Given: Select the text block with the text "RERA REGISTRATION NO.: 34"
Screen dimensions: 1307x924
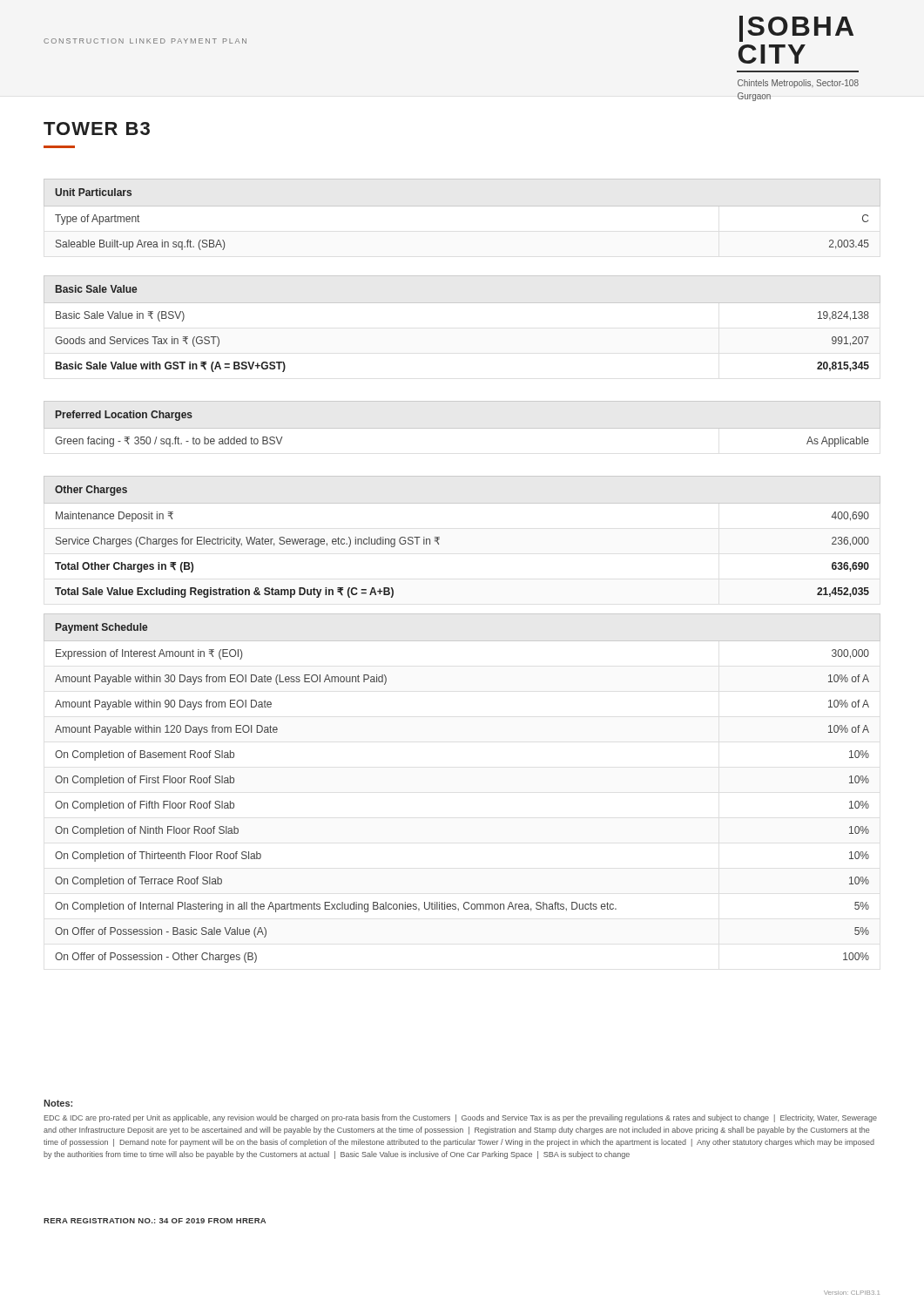Looking at the screenshot, I should (155, 1221).
